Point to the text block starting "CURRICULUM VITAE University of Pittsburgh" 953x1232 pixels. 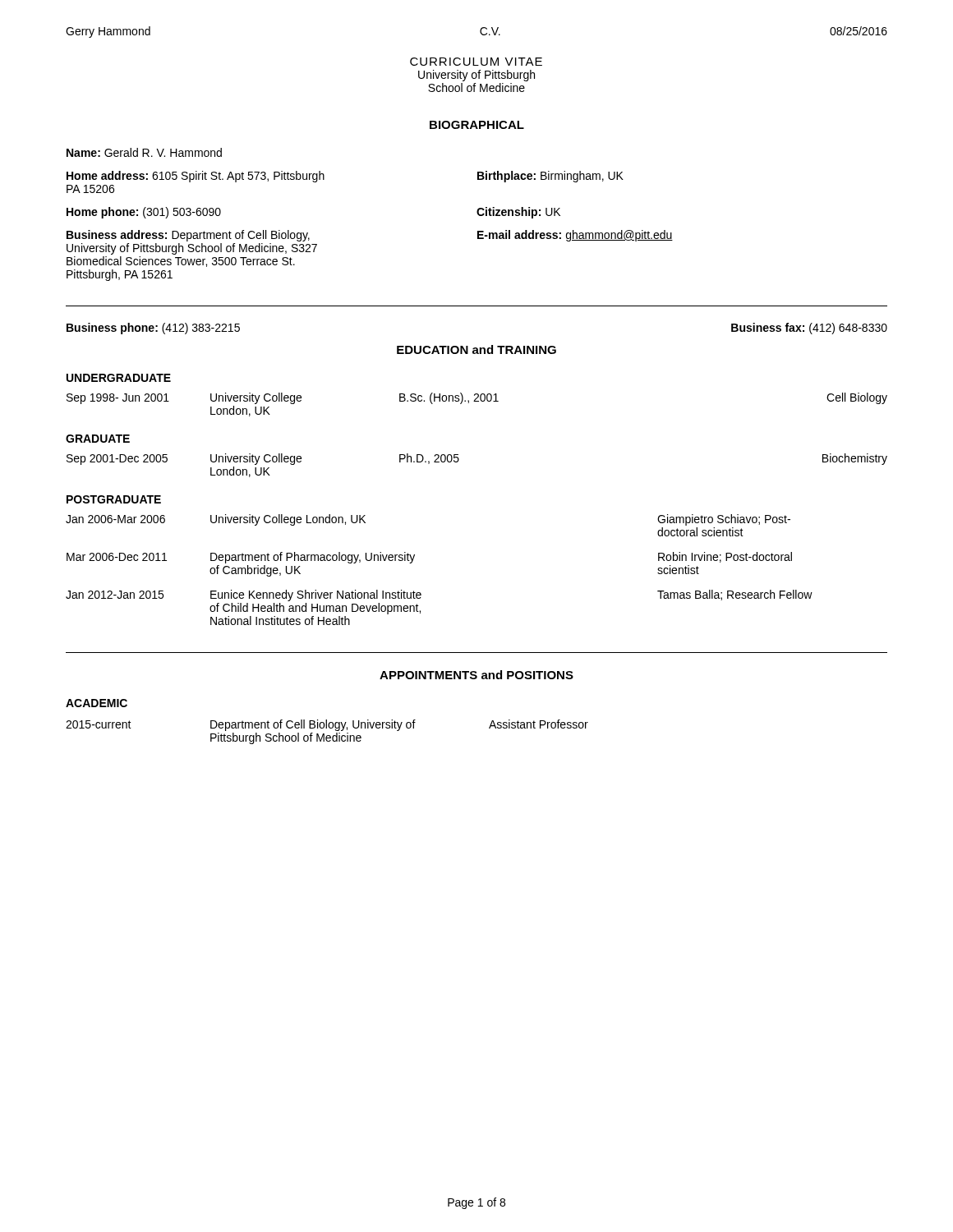(x=476, y=74)
